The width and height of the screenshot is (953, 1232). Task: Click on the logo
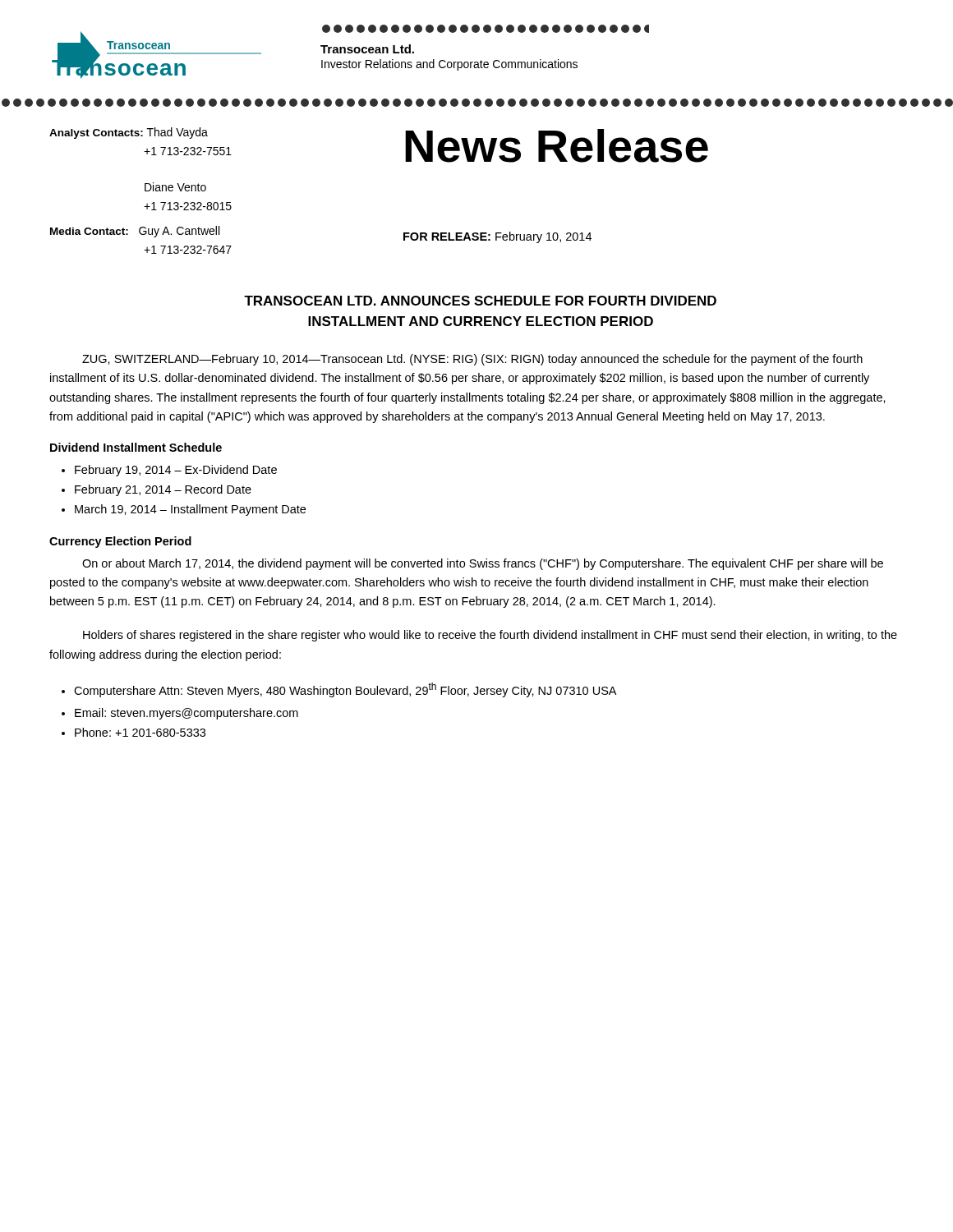coord(156,57)
